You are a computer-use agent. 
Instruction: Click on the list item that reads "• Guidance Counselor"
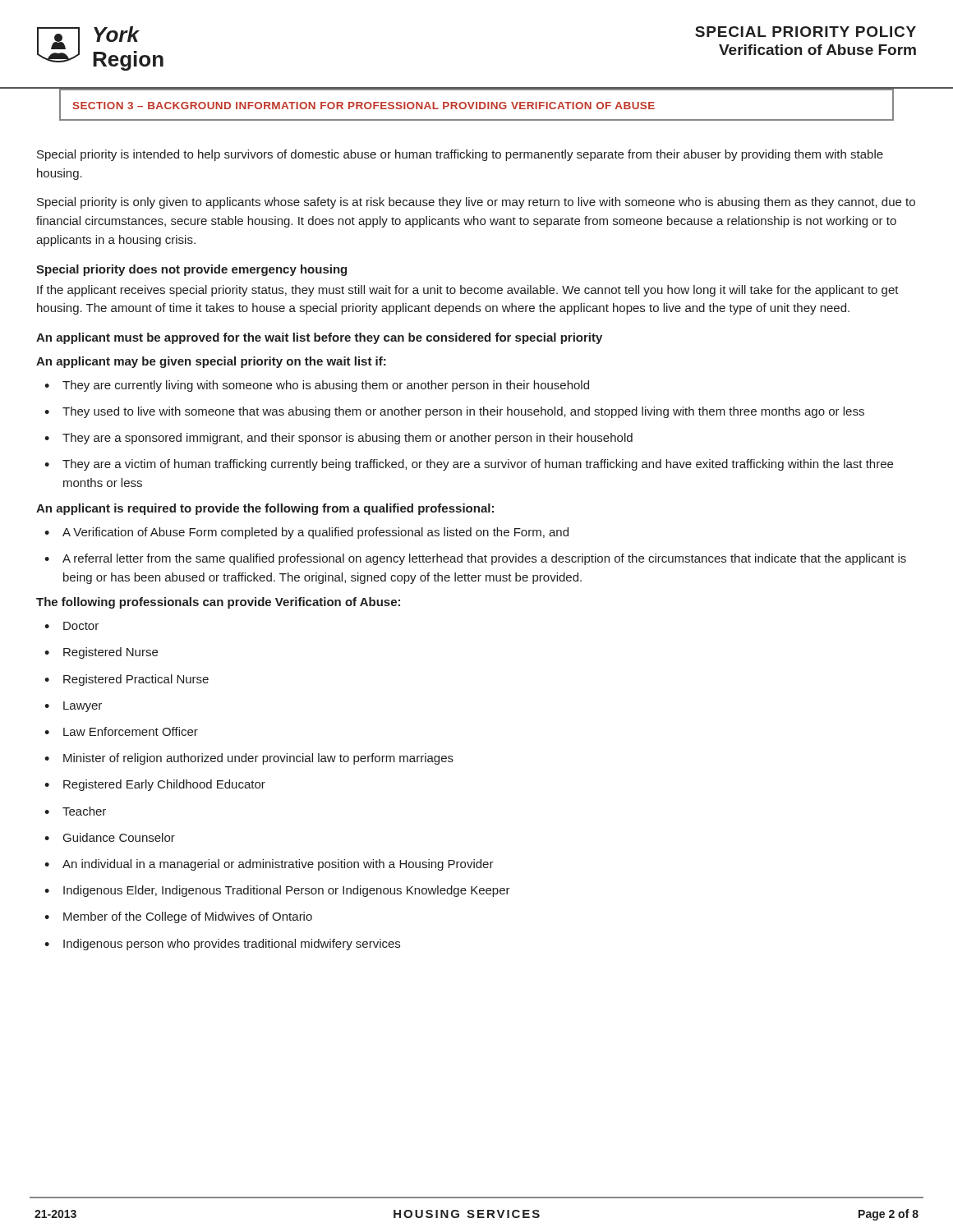(x=110, y=839)
